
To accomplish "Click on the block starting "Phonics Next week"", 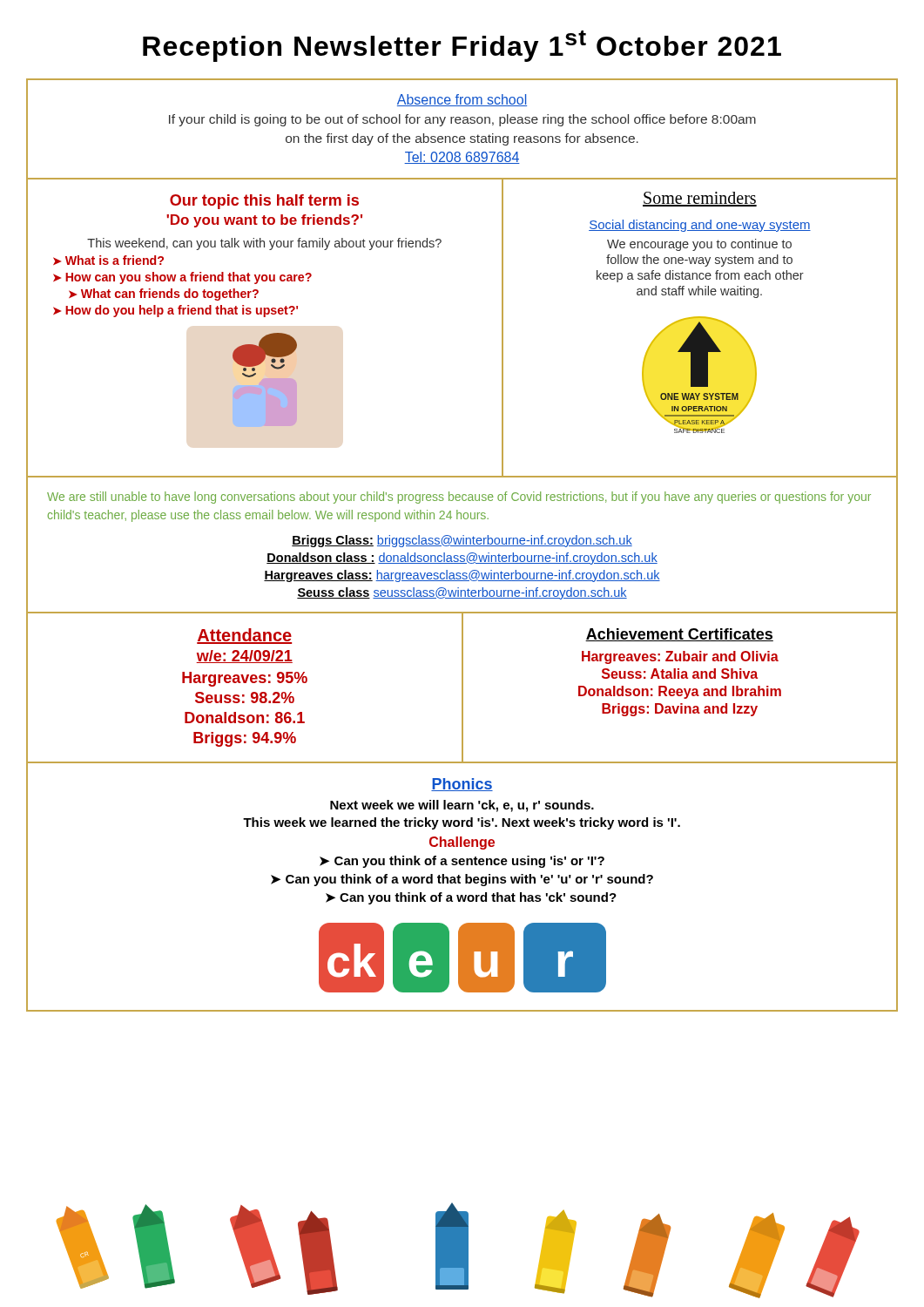I will 462,888.
